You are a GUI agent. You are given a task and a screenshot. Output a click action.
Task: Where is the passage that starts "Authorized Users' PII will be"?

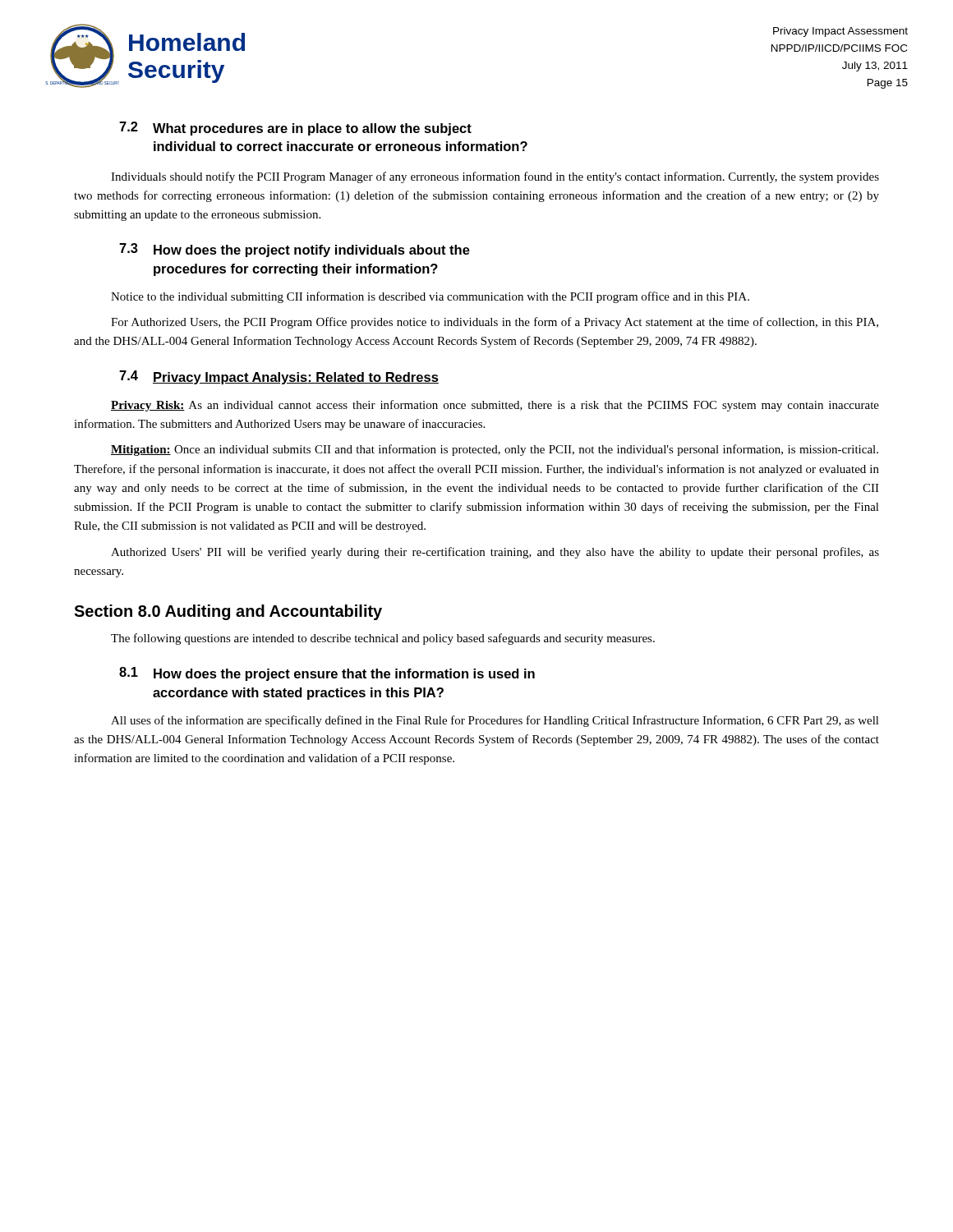pyautogui.click(x=476, y=561)
